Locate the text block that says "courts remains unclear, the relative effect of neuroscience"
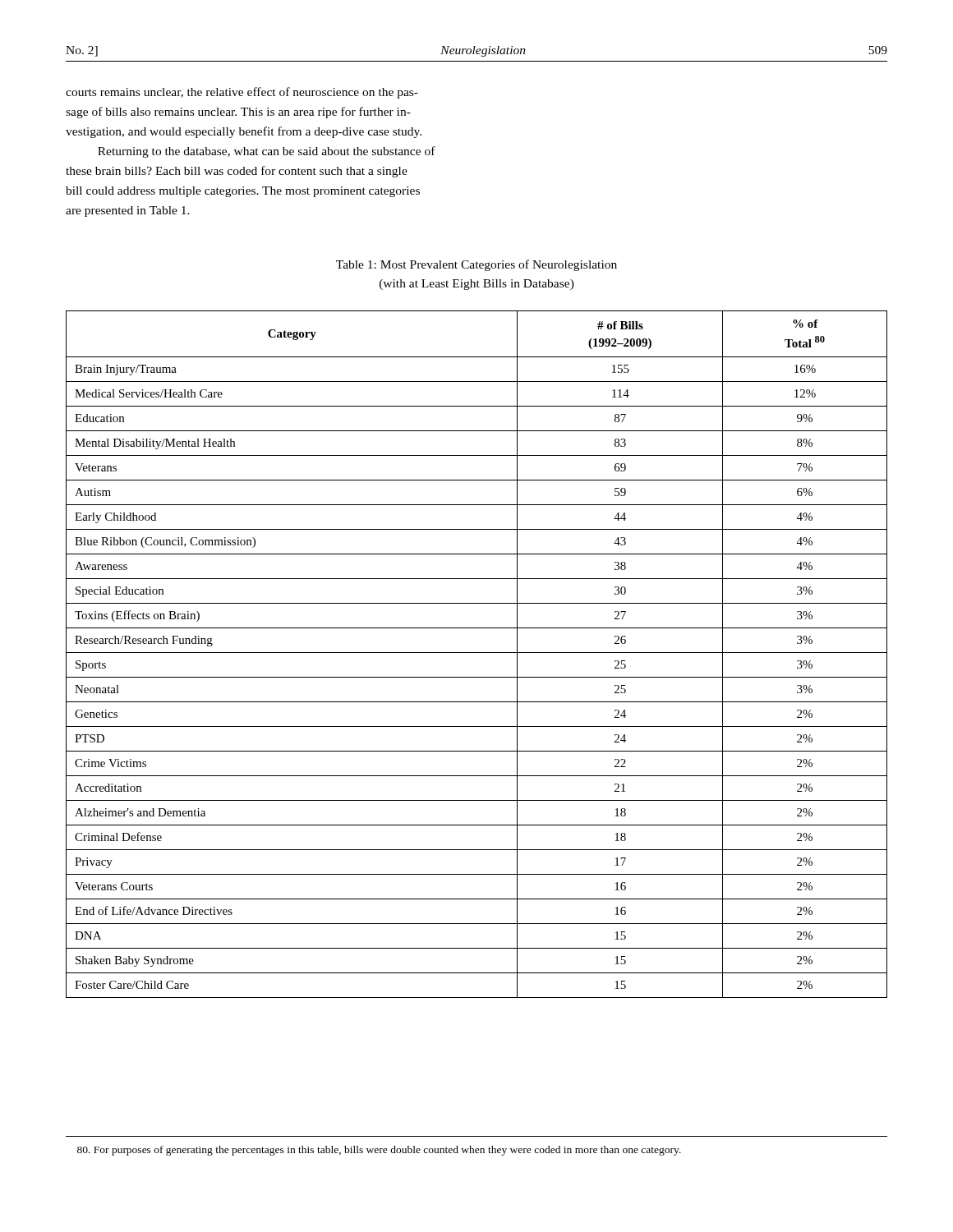The height and width of the screenshot is (1232, 953). 242,93
